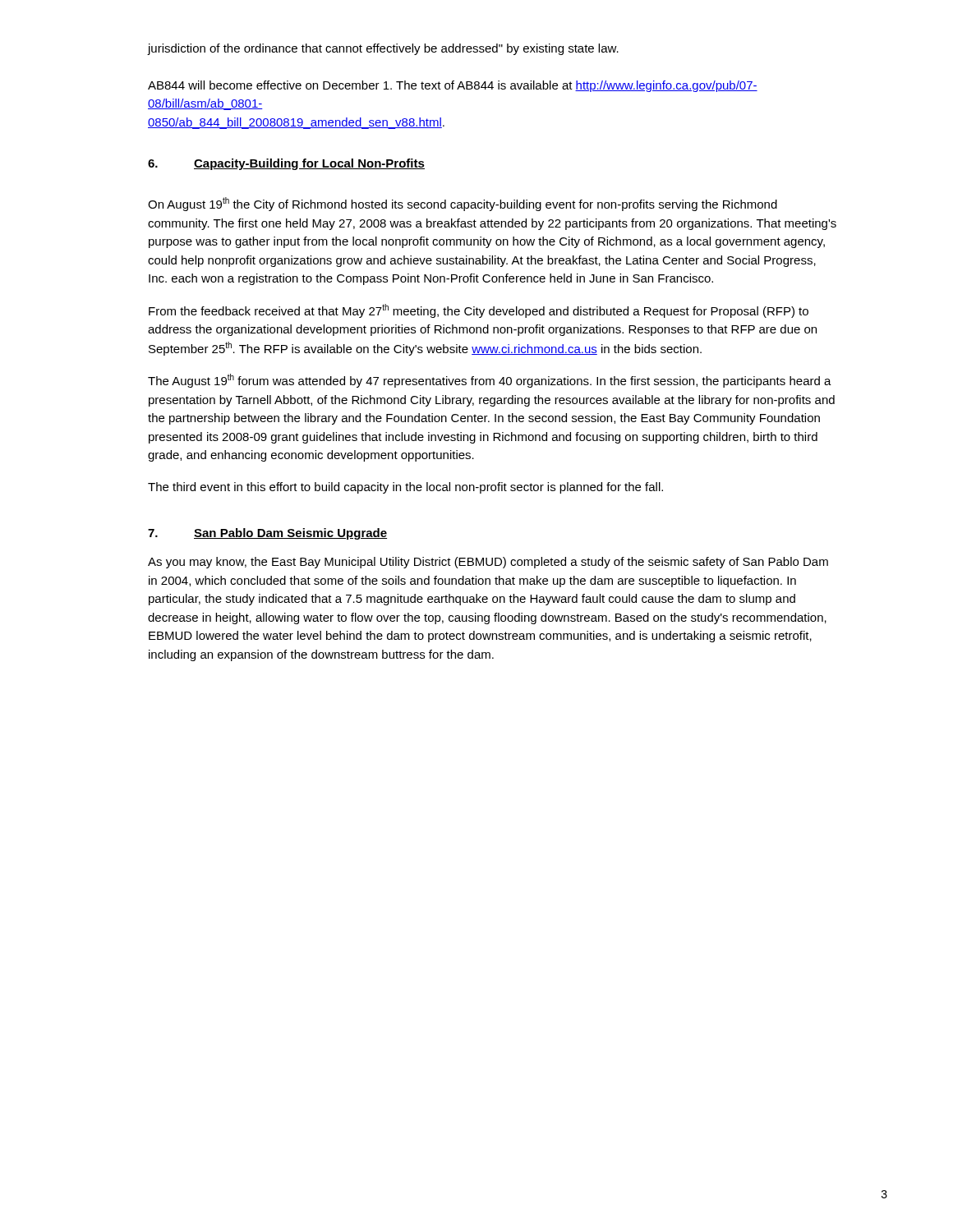This screenshot has height=1232, width=953.
Task: Click on the element starting "AB844 will become effective on December"
Action: pos(453,86)
